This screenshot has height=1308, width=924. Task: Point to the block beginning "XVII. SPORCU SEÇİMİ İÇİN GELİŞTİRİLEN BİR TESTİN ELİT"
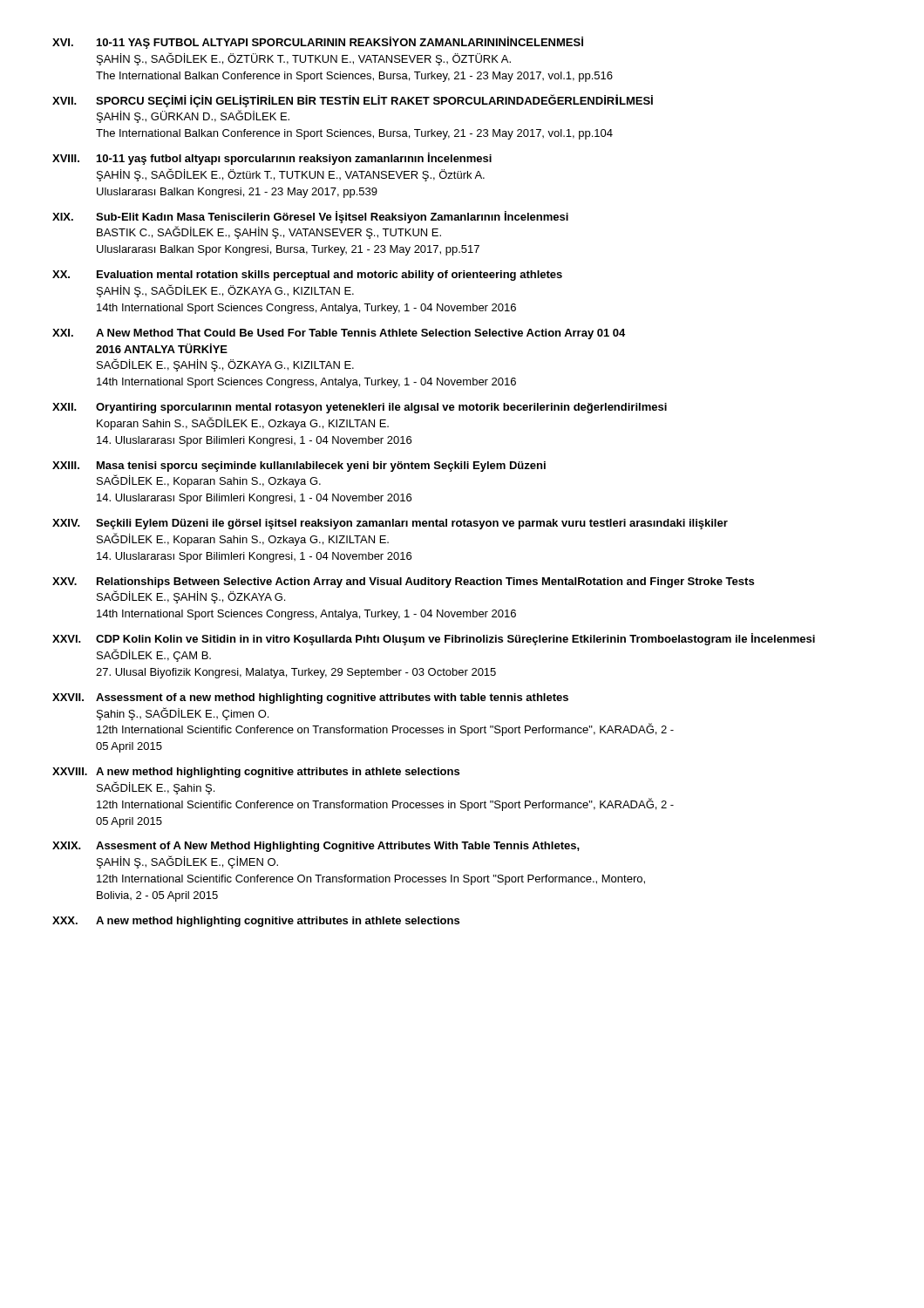462,118
